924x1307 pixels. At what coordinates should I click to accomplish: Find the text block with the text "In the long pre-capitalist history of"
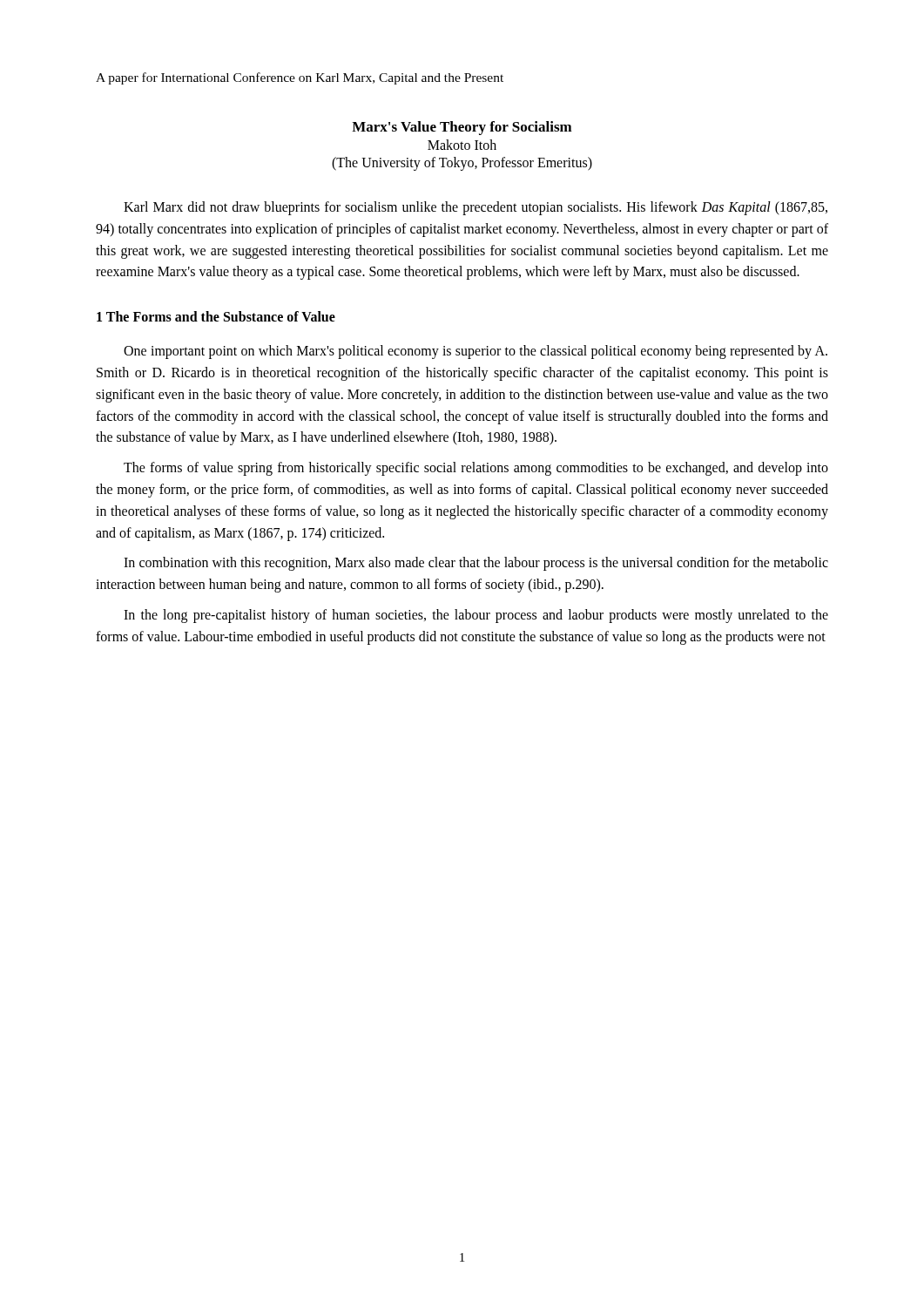pos(462,625)
